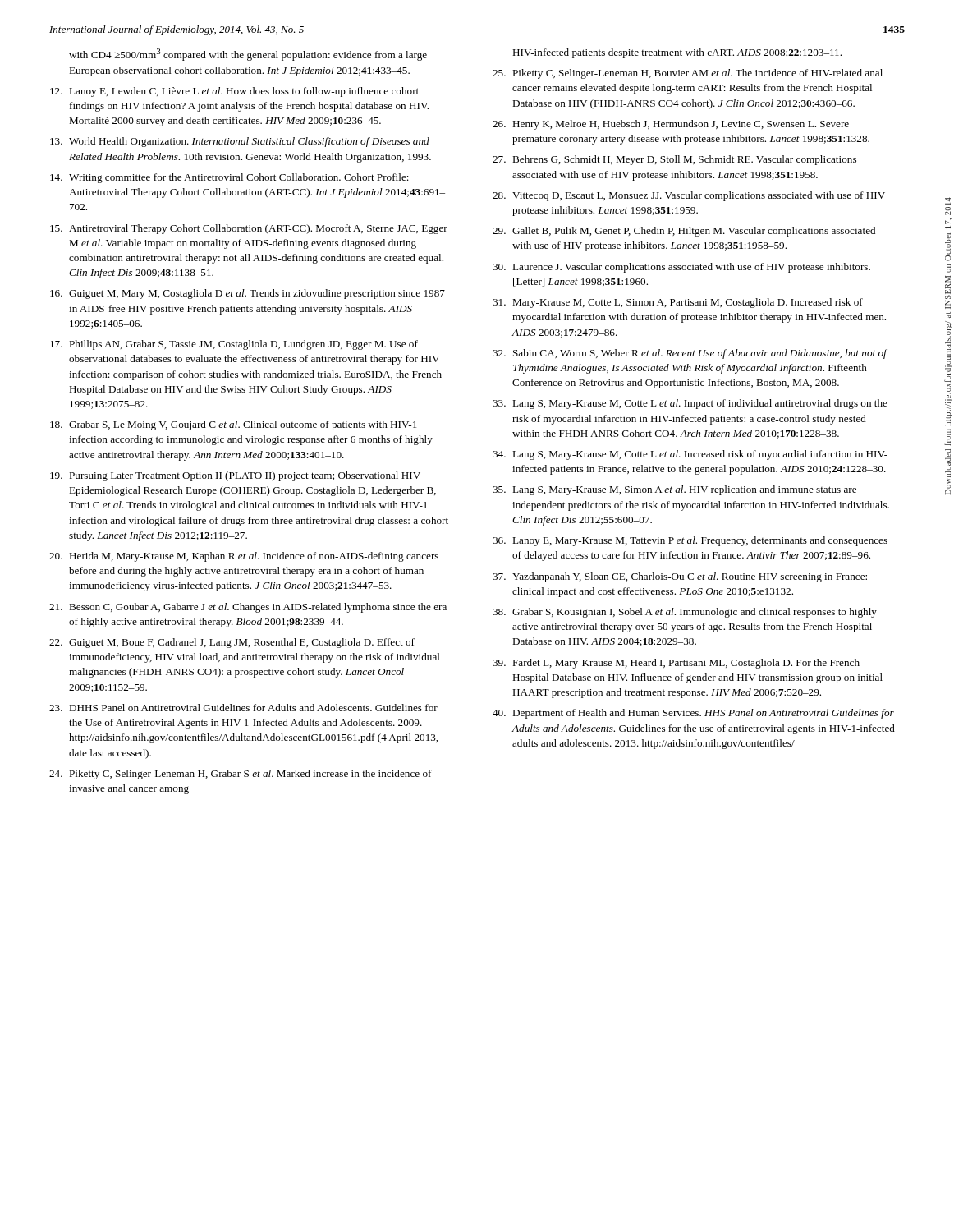Select the element starting "25. Piketty C,"
954x1232 pixels.
(694, 88)
